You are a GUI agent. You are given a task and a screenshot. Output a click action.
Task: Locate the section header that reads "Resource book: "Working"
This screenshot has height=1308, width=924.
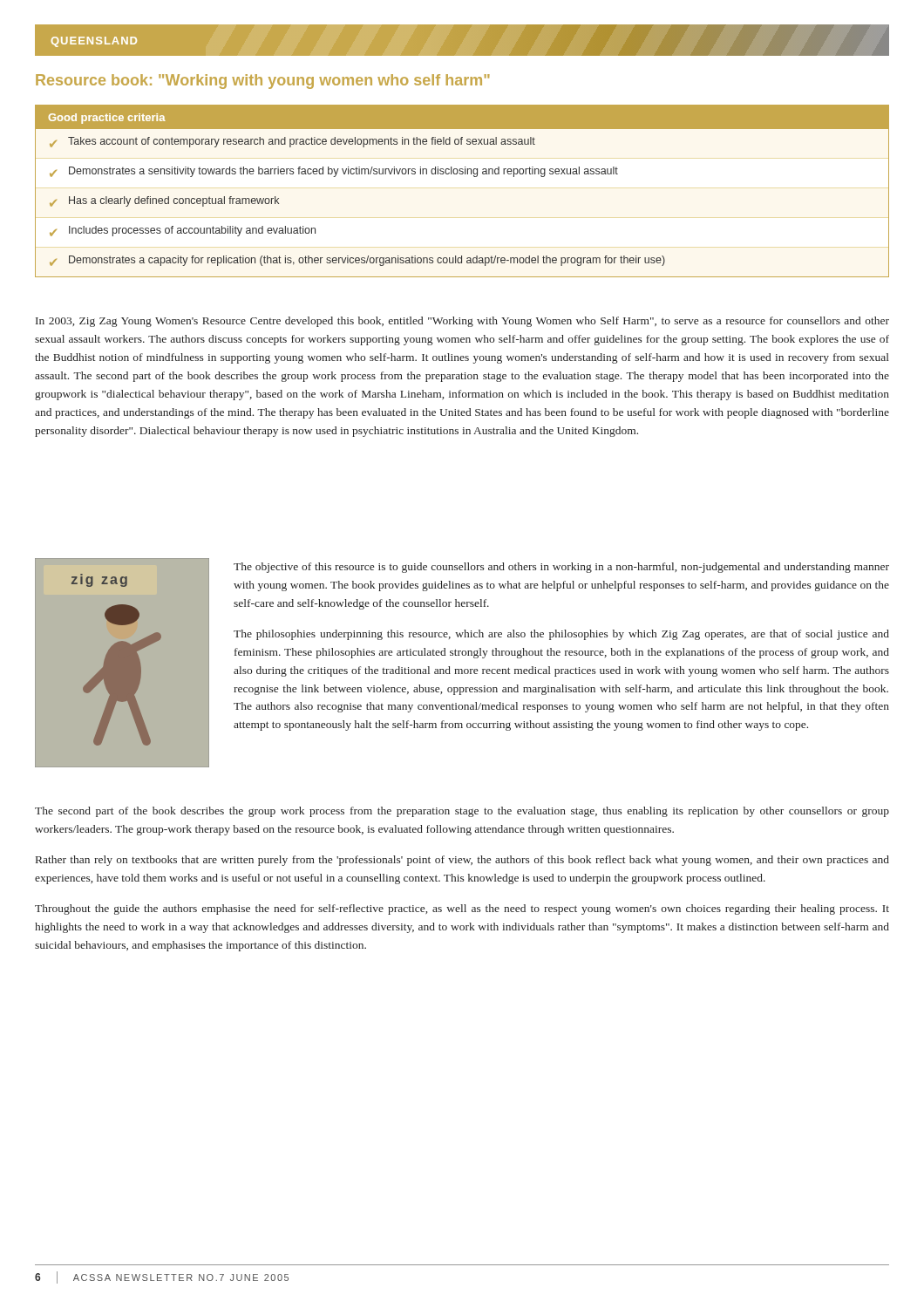tap(462, 81)
